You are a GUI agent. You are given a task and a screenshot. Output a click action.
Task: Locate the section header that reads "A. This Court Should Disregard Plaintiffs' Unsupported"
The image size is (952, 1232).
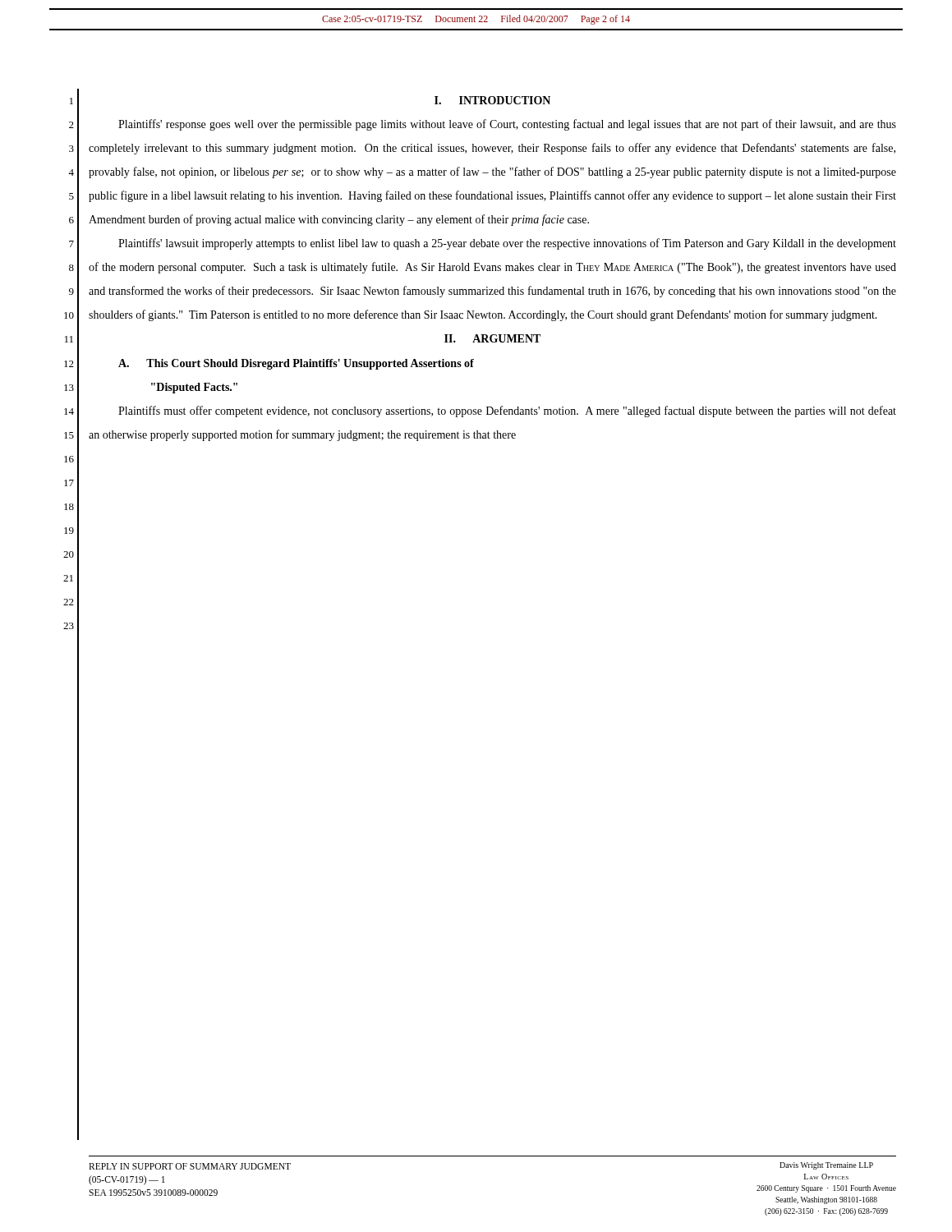point(296,375)
